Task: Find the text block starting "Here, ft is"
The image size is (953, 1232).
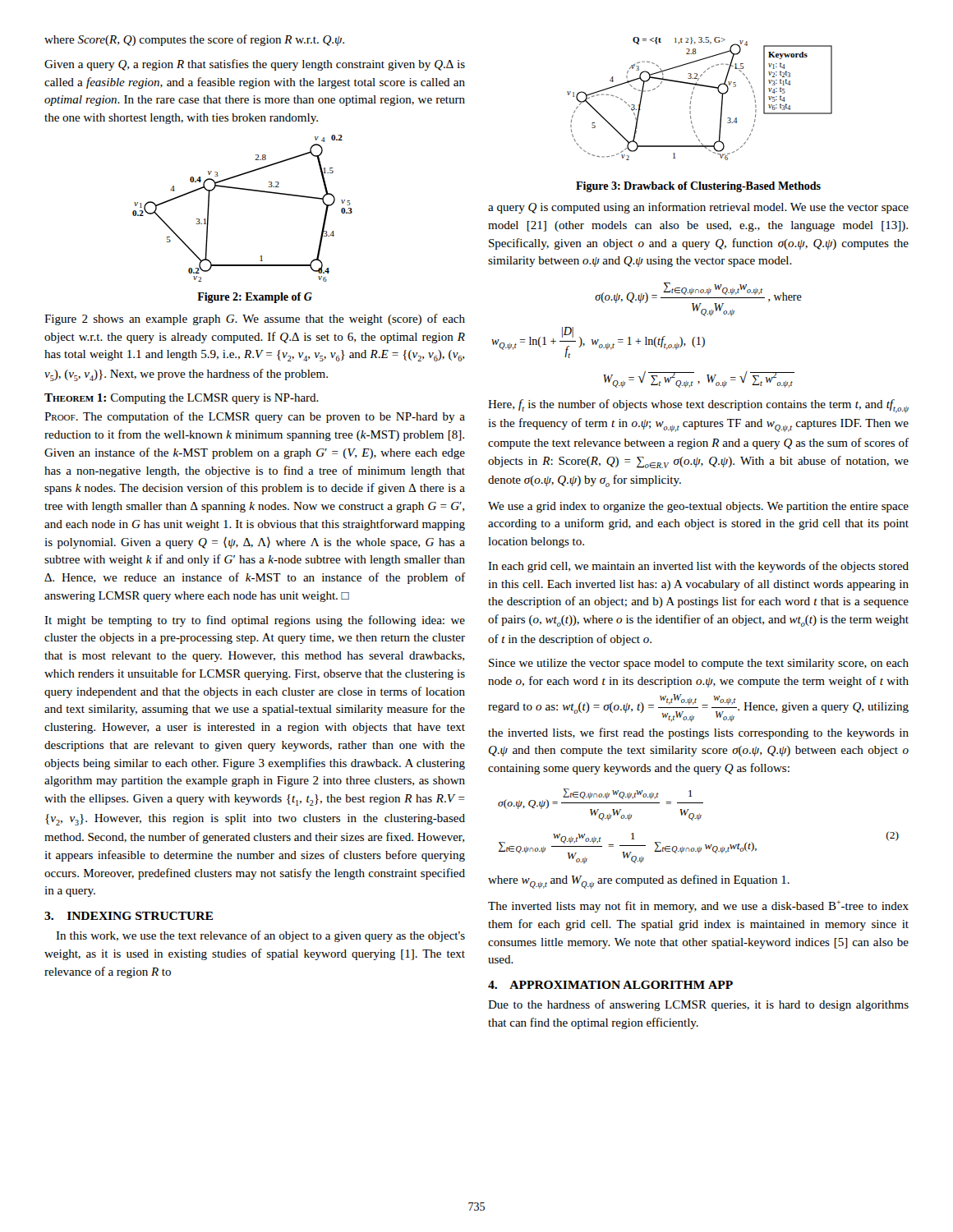Action: tap(698, 443)
